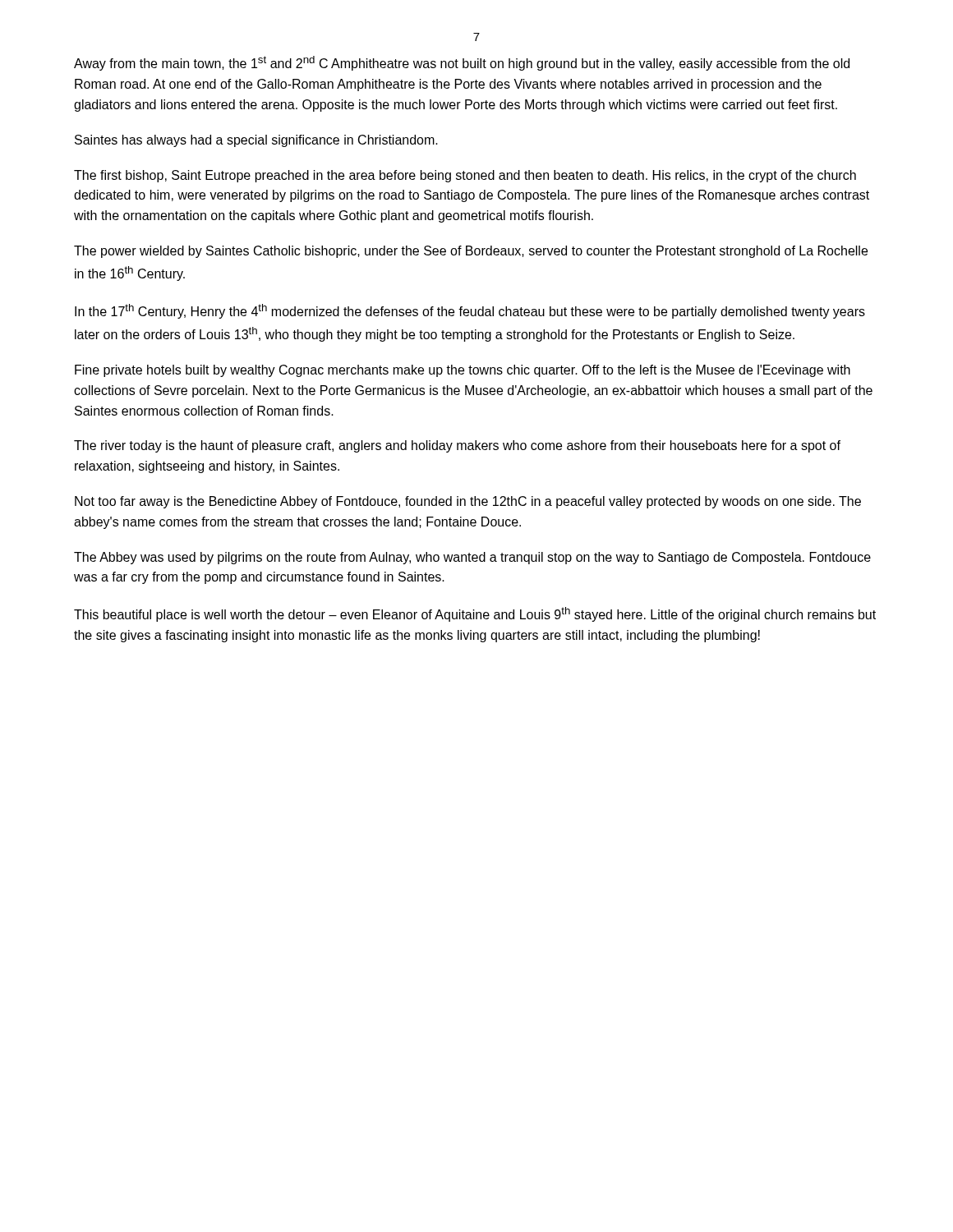
Task: Find the text block containing "Away from the main town, the 1st and"
Action: point(462,82)
